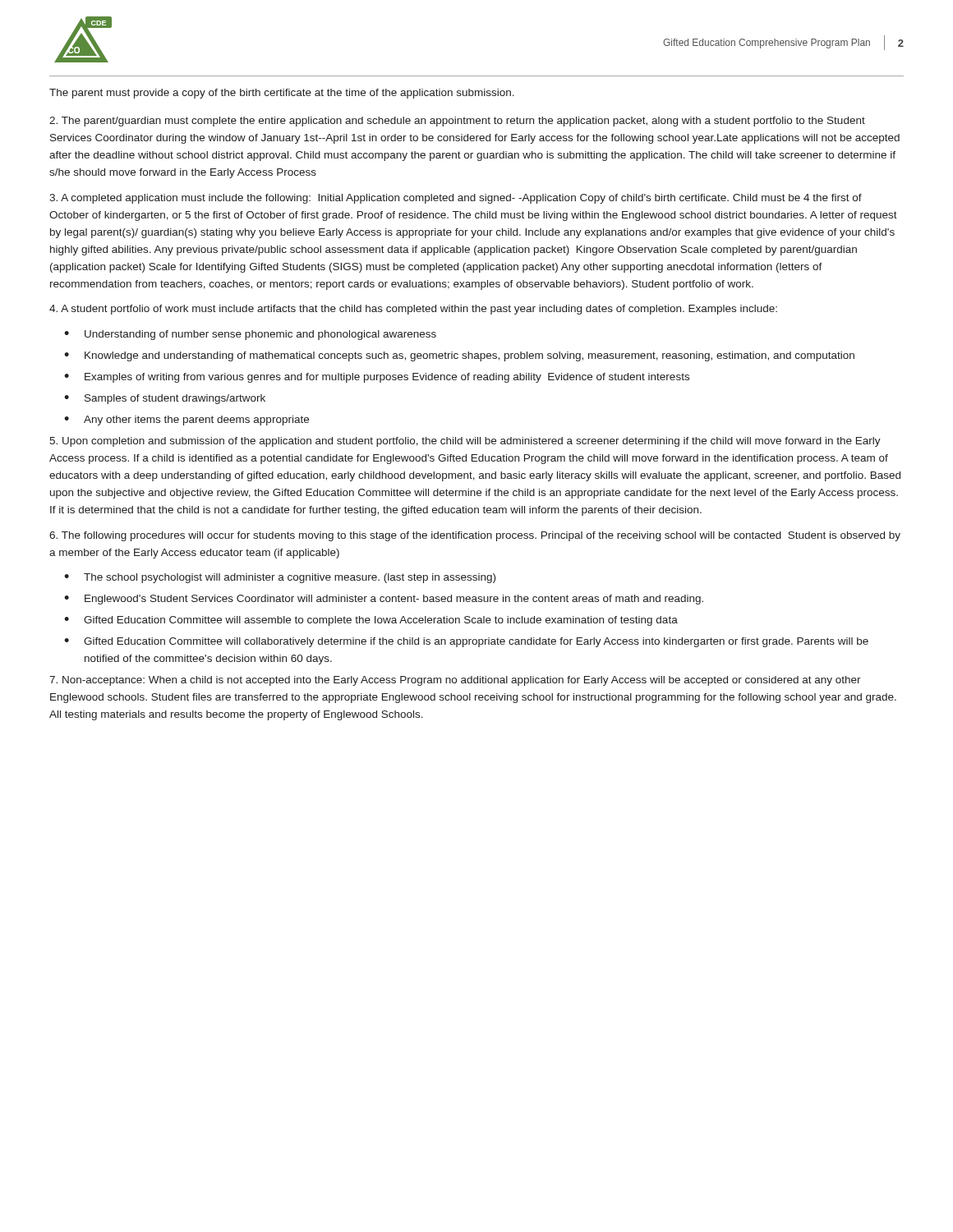Viewport: 953px width, 1232px height.
Task: Point to the text starting "Non-acceptance: When a child is not accepted"
Action: (x=473, y=697)
